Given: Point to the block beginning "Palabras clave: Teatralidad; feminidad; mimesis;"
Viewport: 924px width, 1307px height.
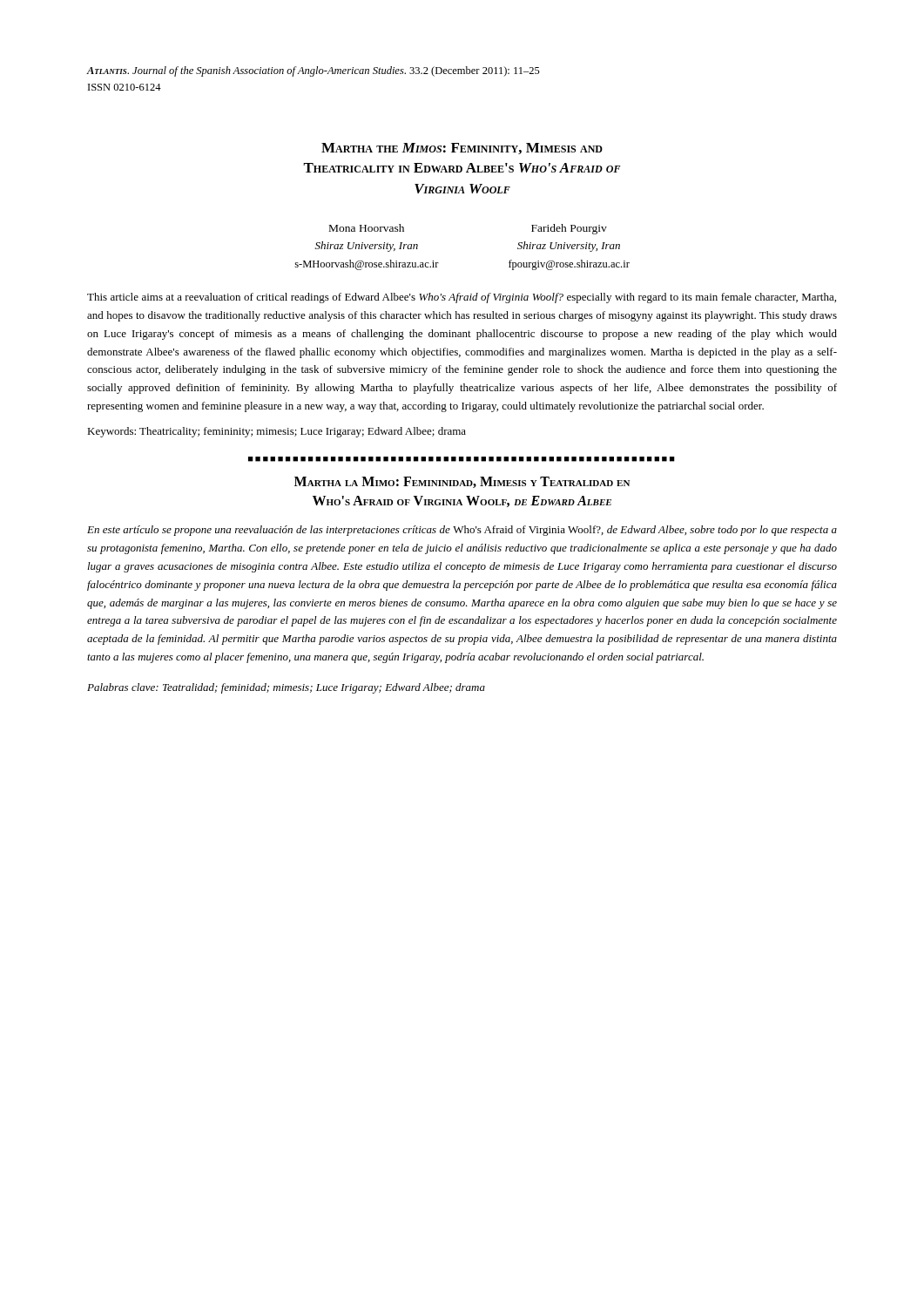Looking at the screenshot, I should pyautogui.click(x=286, y=687).
